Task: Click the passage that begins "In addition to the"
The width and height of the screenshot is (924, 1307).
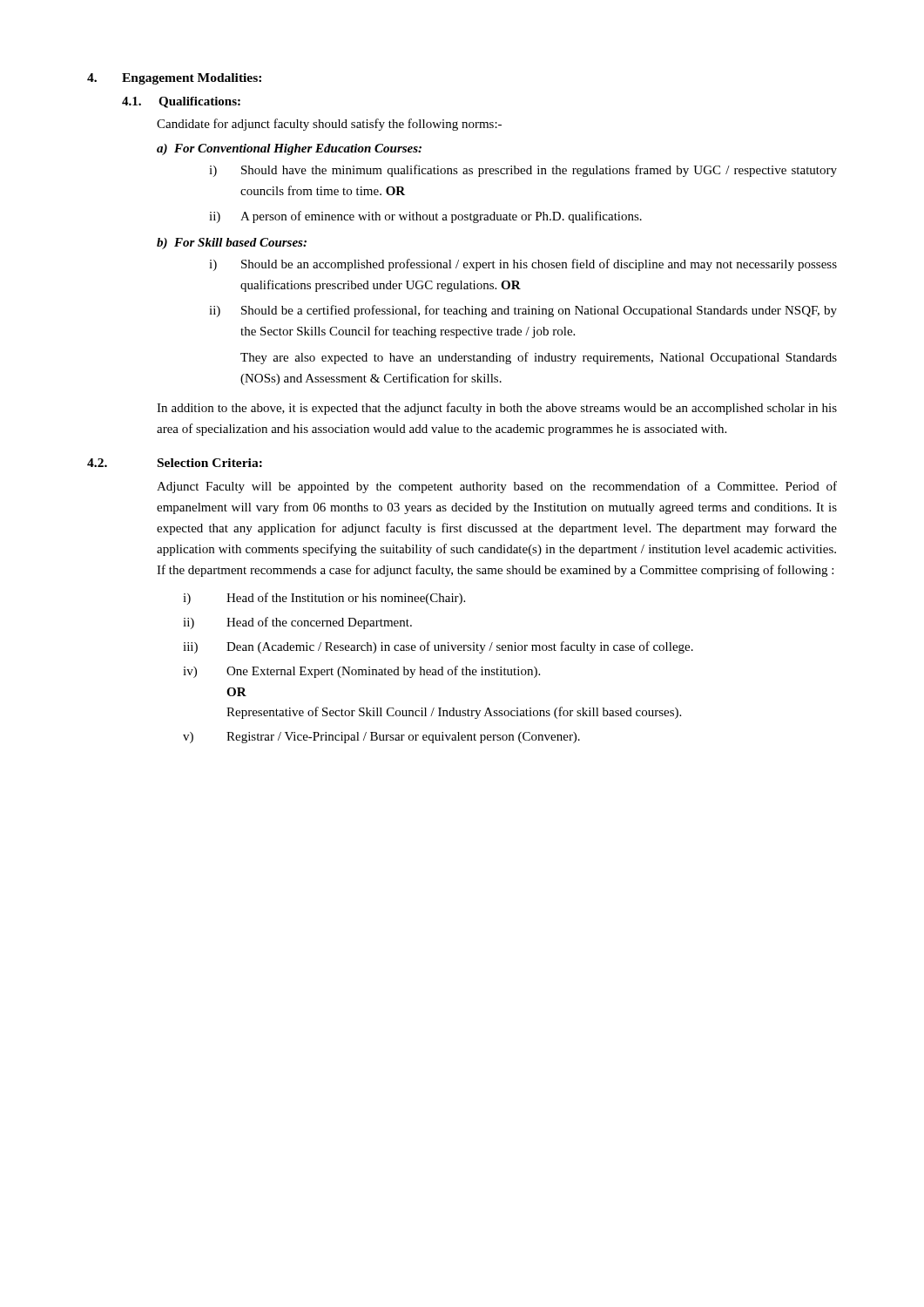Action: (497, 418)
